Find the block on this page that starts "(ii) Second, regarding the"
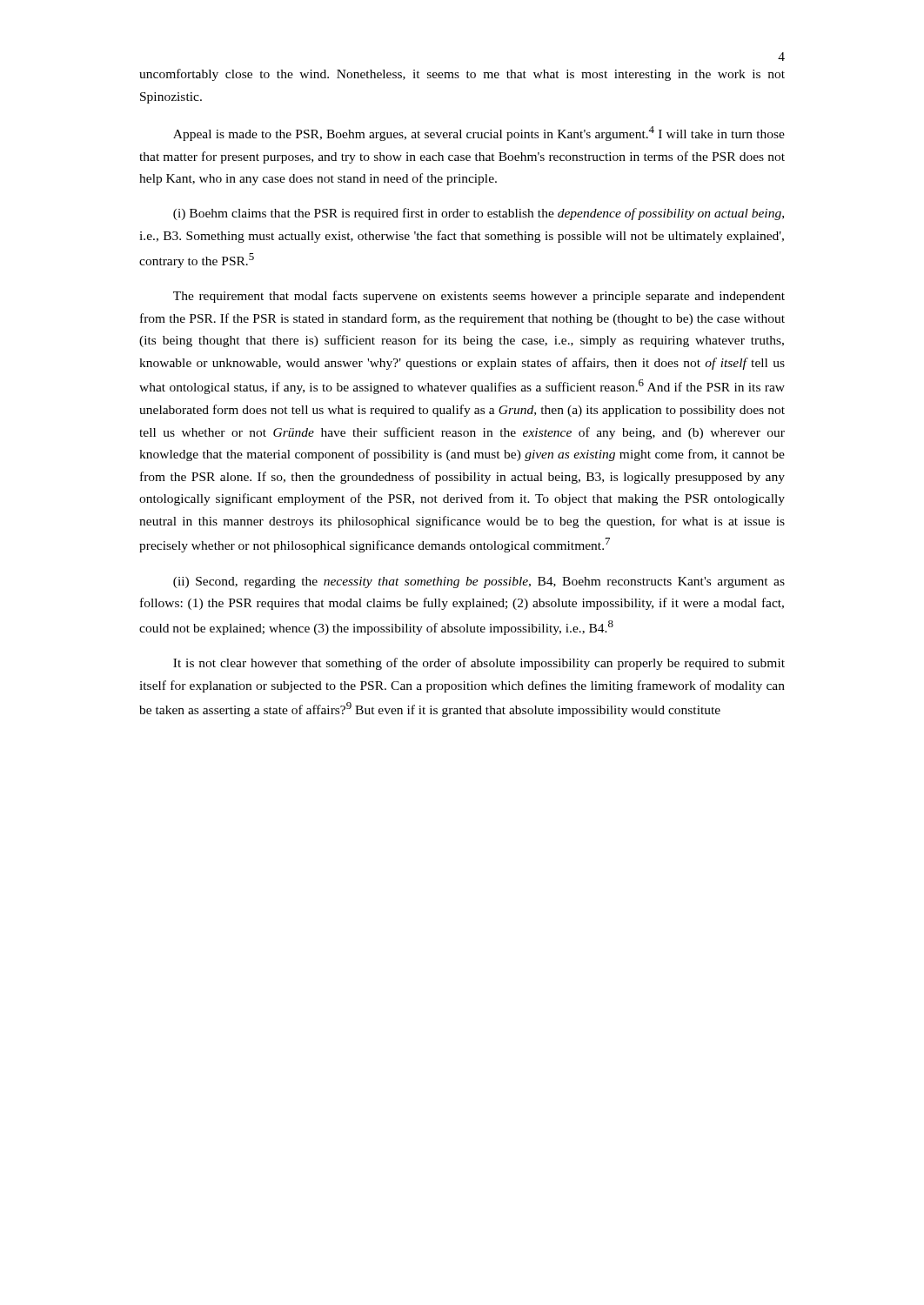The height and width of the screenshot is (1305, 924). point(462,604)
